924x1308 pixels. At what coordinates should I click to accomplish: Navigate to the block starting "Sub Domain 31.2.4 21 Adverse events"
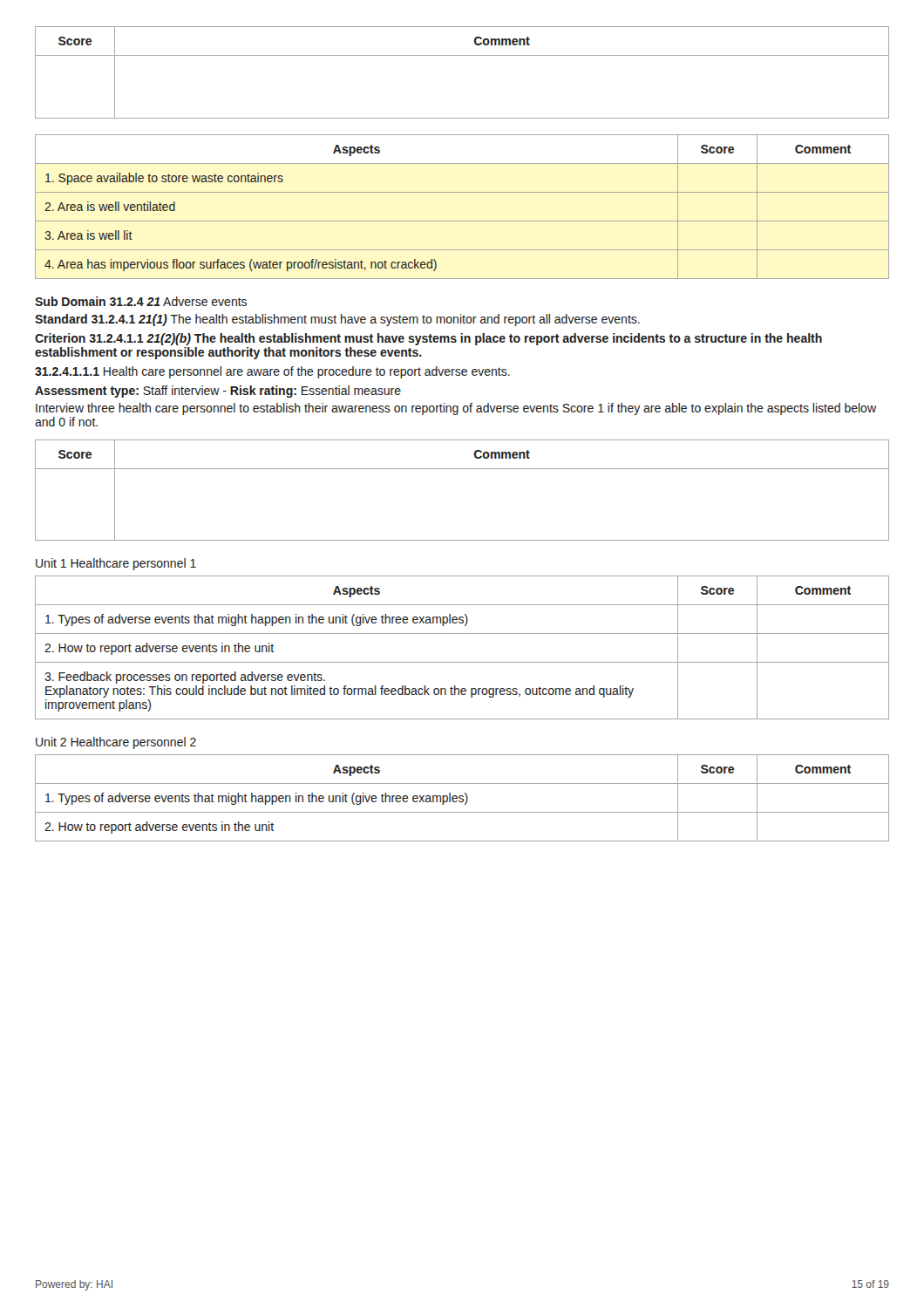[x=141, y=302]
